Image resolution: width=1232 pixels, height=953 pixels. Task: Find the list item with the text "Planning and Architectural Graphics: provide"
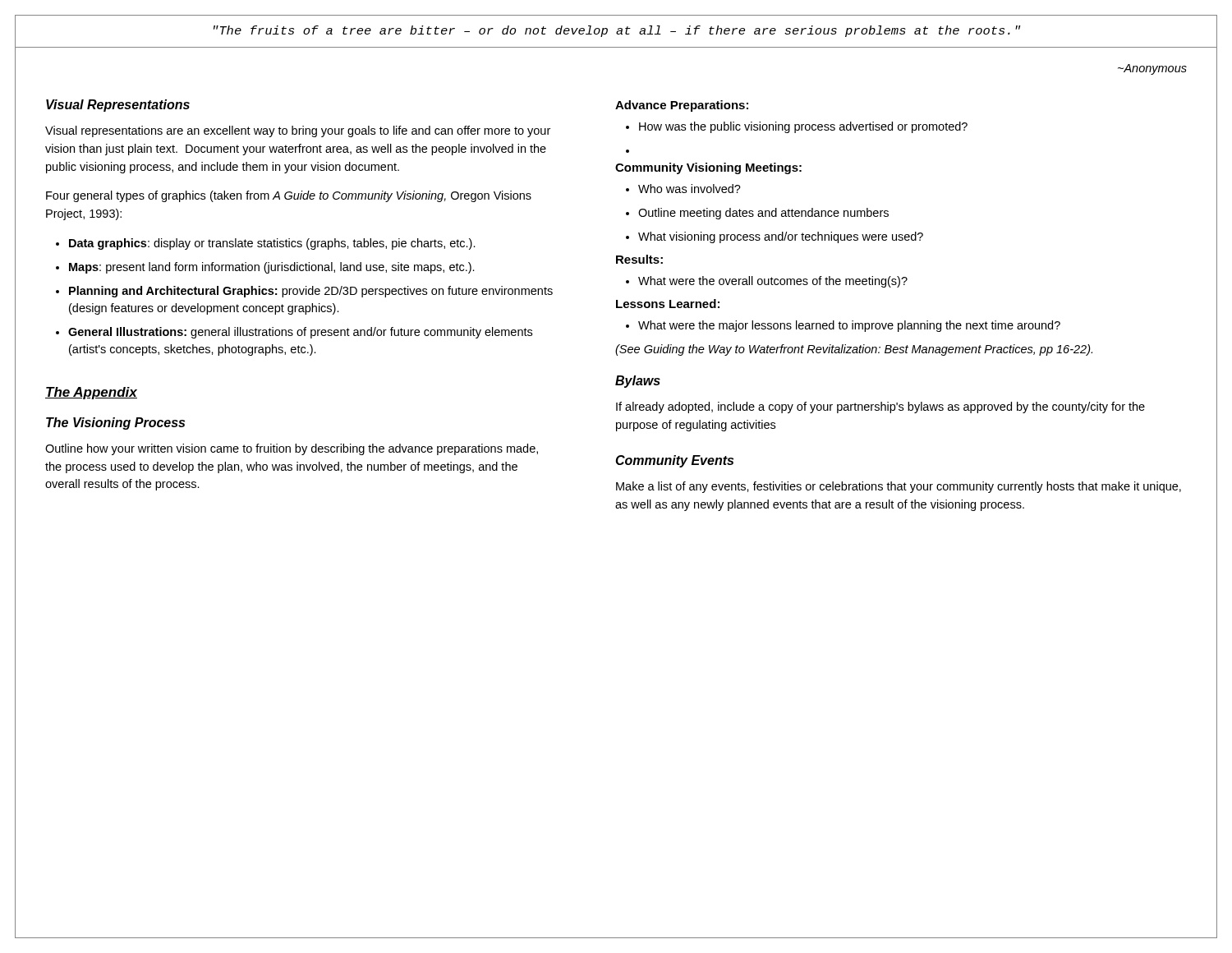311,299
